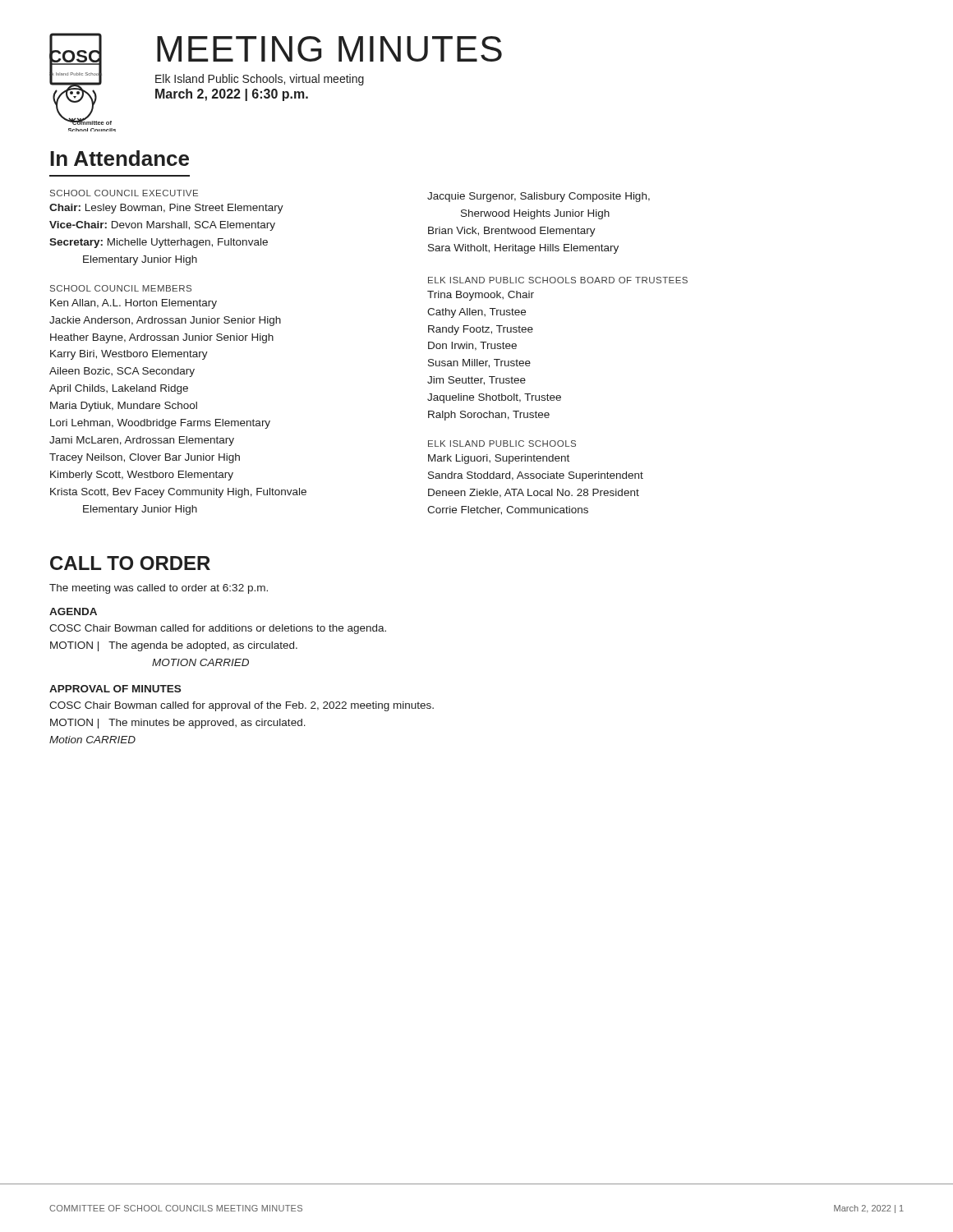Find the block starting "SCHOOL COUNCIL MEMBERS Ken"
Image resolution: width=953 pixels, height=1232 pixels.
pos(121,288)
